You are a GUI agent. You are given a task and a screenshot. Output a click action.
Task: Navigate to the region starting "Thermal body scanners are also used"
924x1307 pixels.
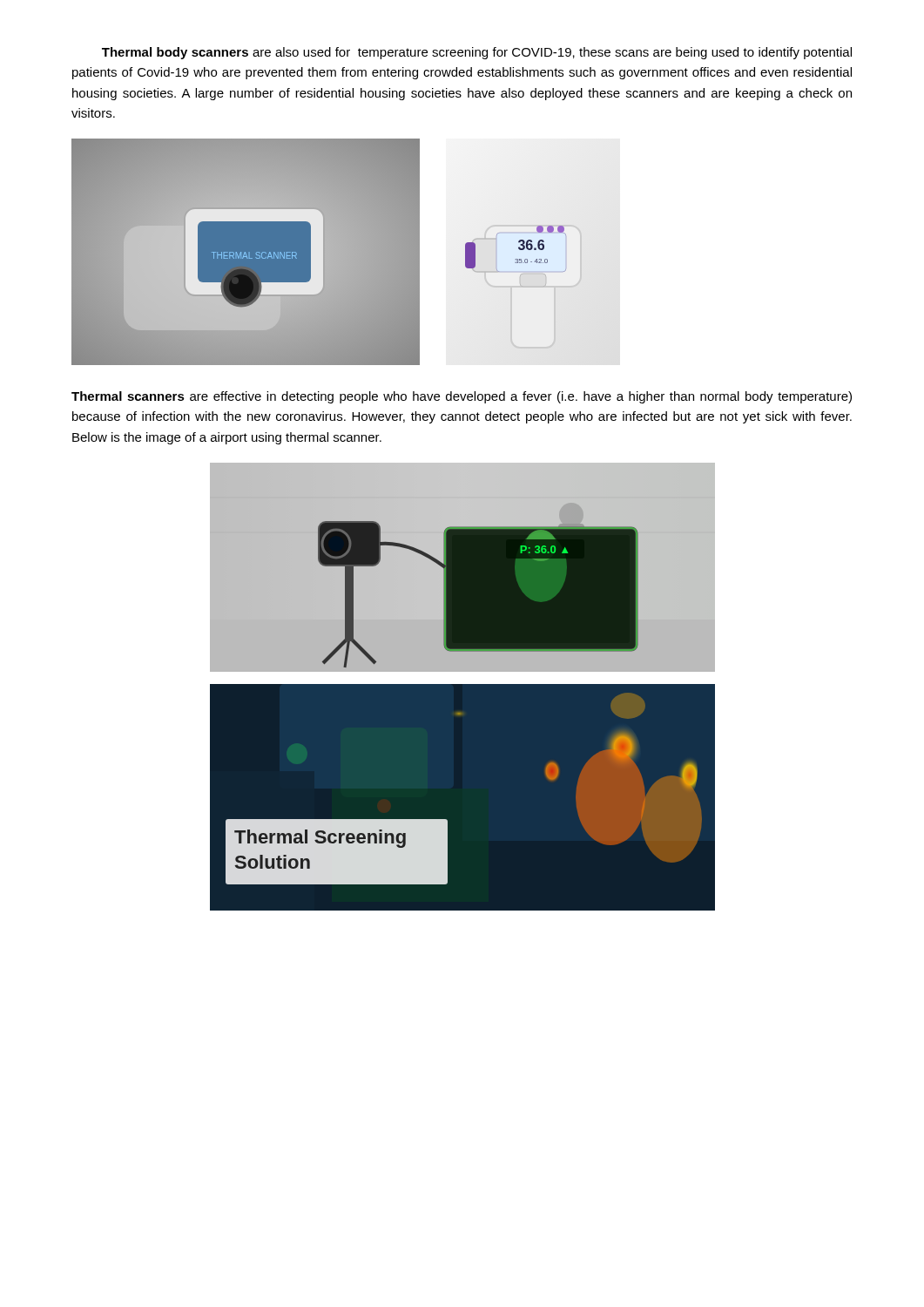[462, 82]
